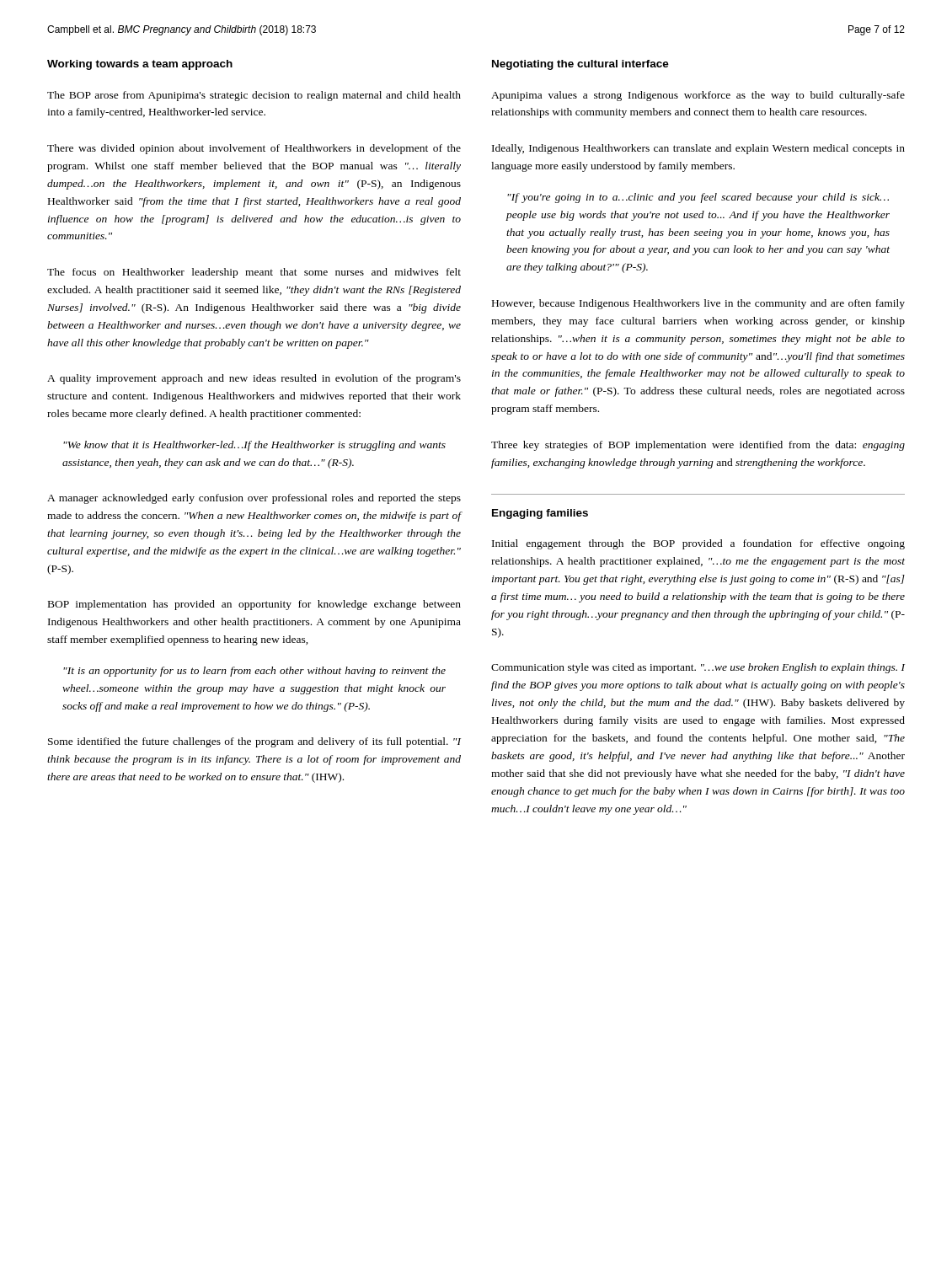The width and height of the screenshot is (952, 1264).
Task: Locate the block of text that opens with ""We know that"
Action: pos(254,454)
